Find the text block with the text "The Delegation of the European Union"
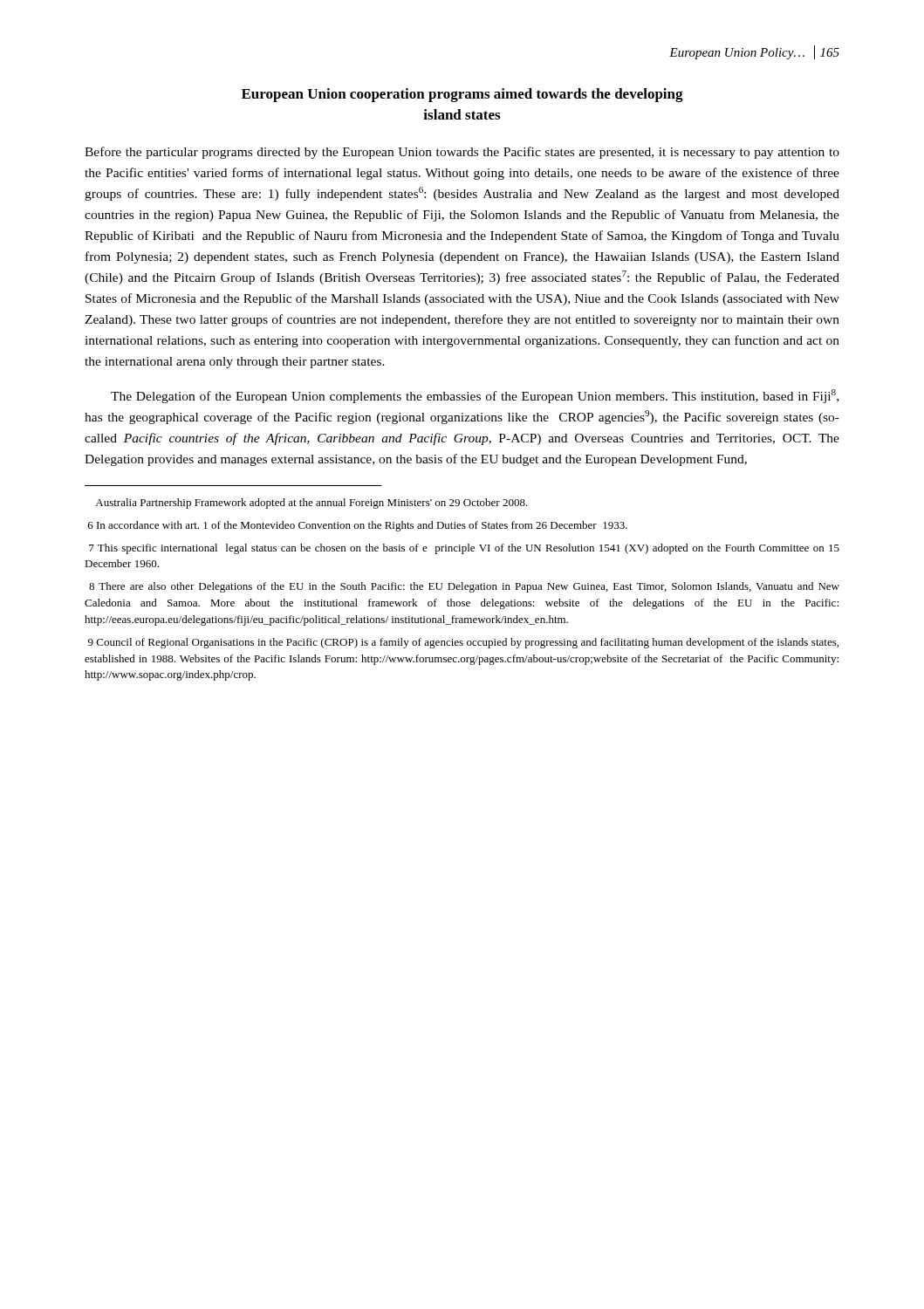Image resolution: width=924 pixels, height=1309 pixels. pos(462,426)
